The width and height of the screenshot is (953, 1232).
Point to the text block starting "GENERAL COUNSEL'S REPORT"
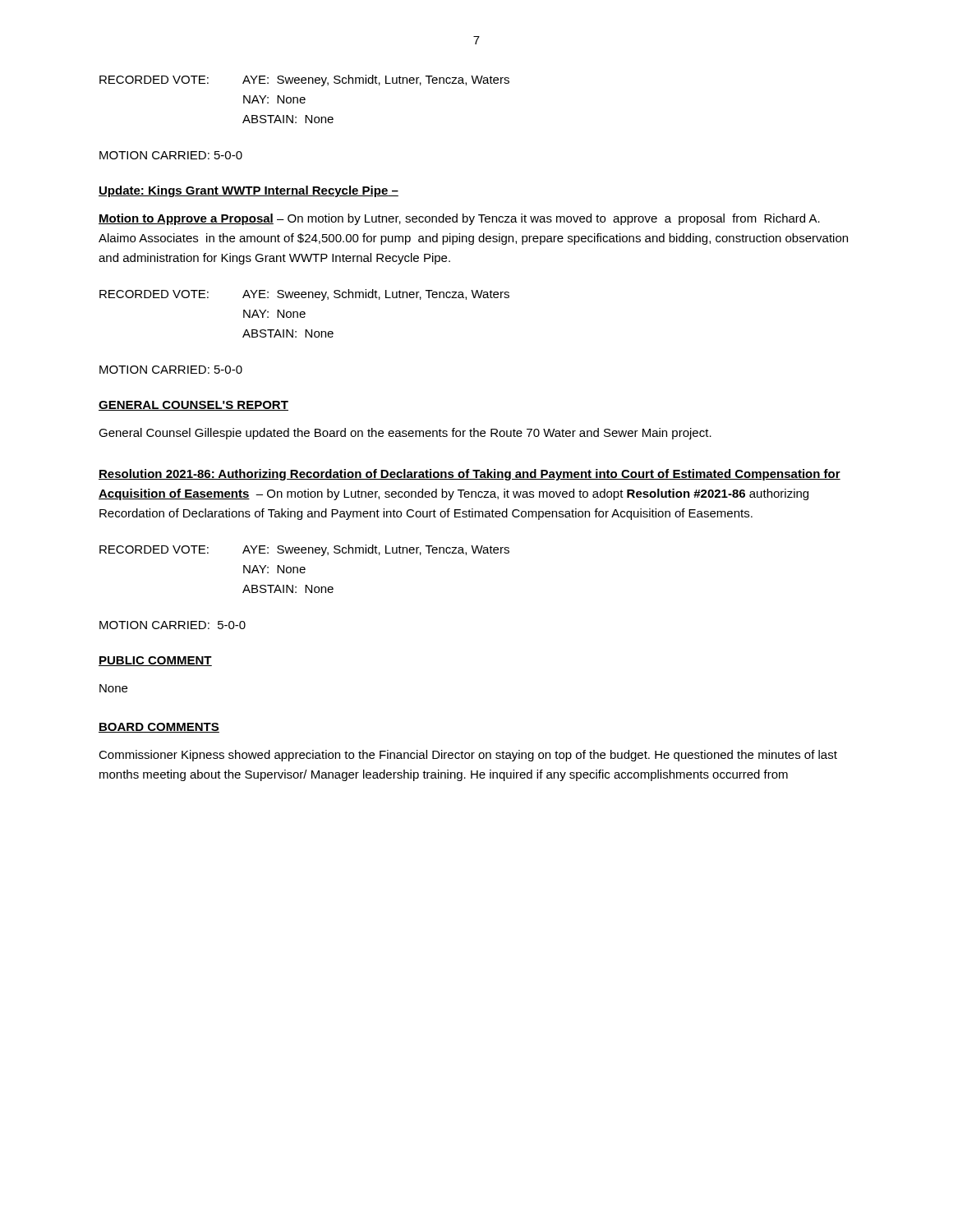tap(193, 405)
